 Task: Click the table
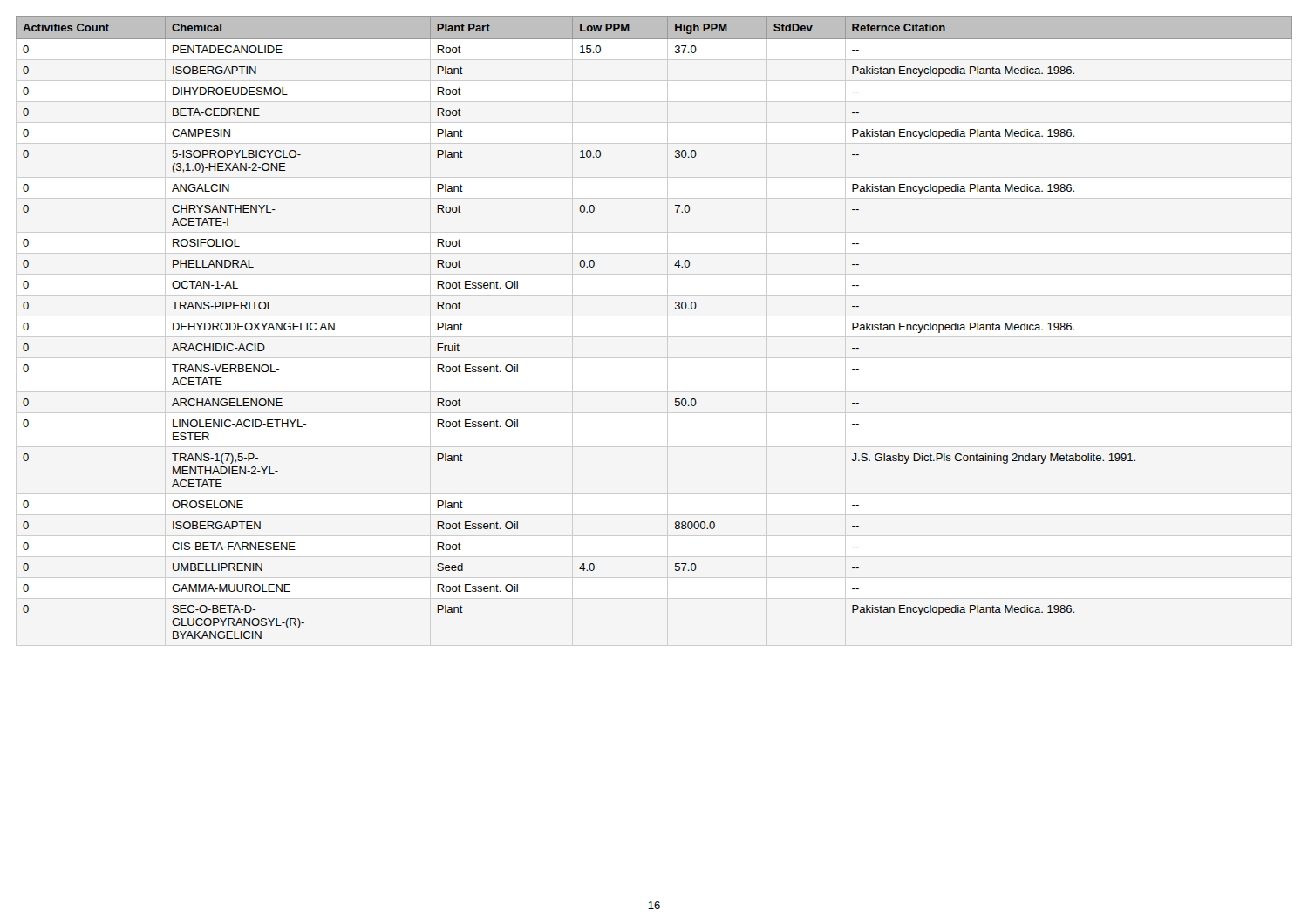654,331
